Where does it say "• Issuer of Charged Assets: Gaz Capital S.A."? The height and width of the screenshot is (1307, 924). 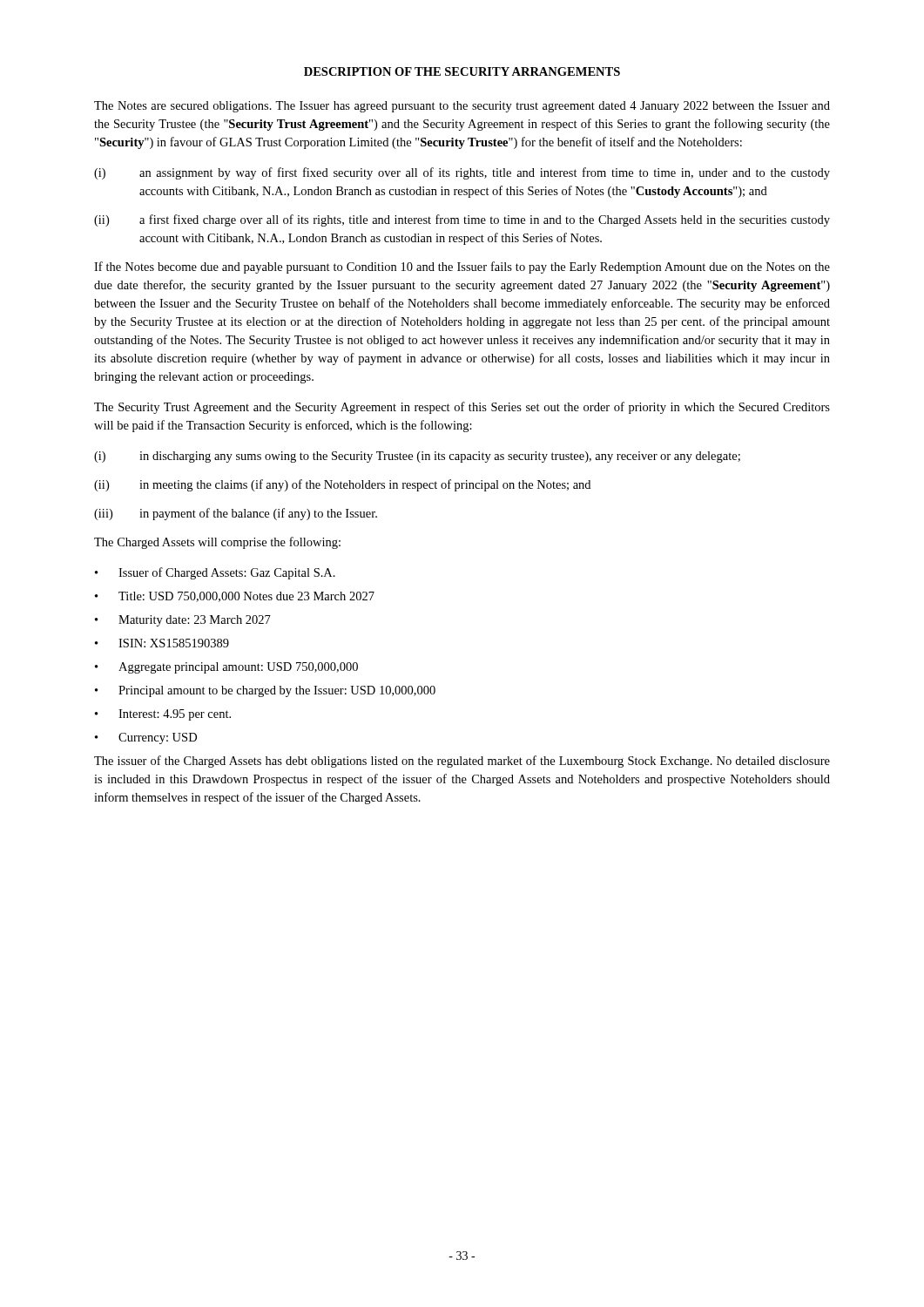pos(215,573)
